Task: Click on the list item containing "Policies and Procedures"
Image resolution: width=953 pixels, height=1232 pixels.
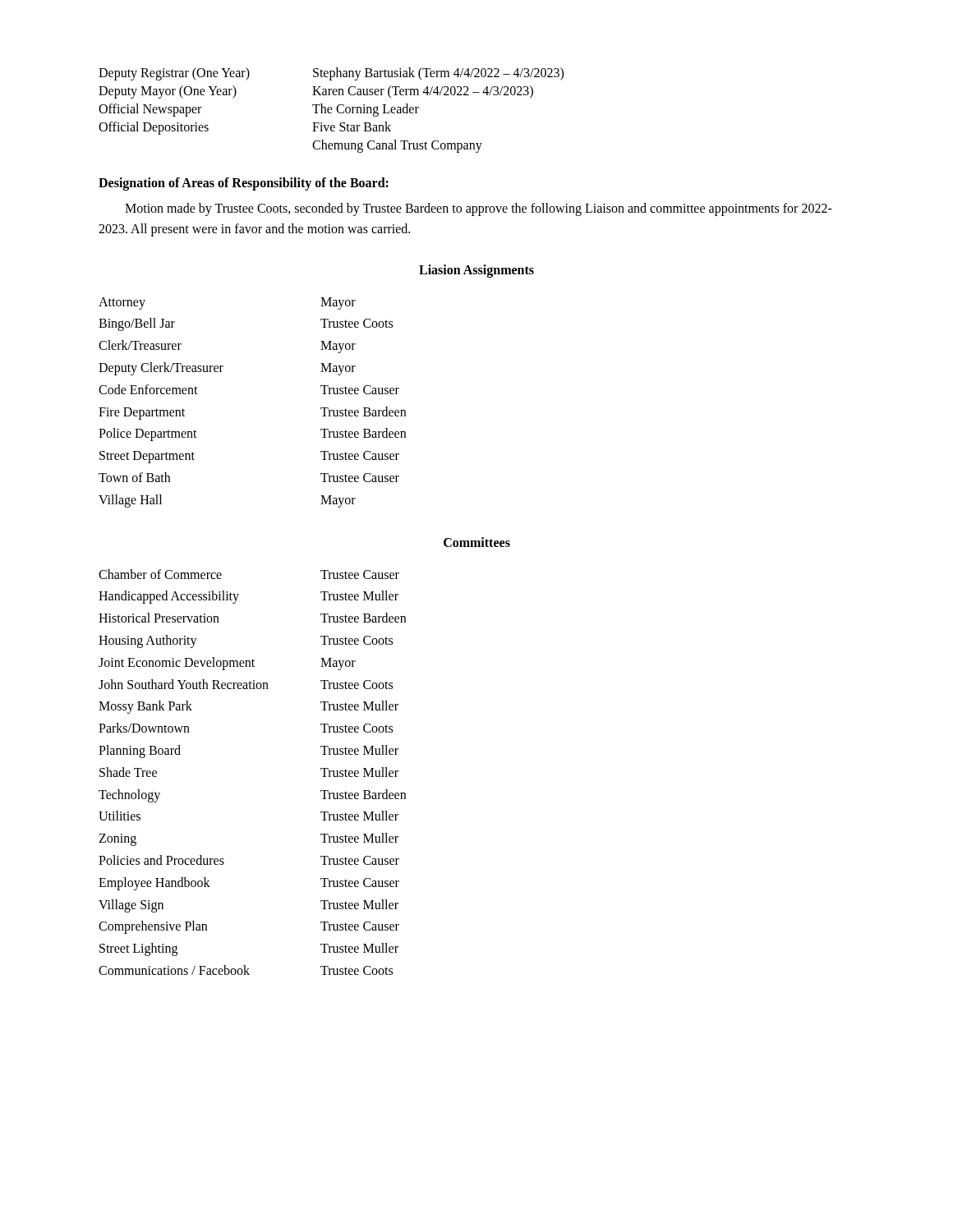Action: tap(161, 860)
